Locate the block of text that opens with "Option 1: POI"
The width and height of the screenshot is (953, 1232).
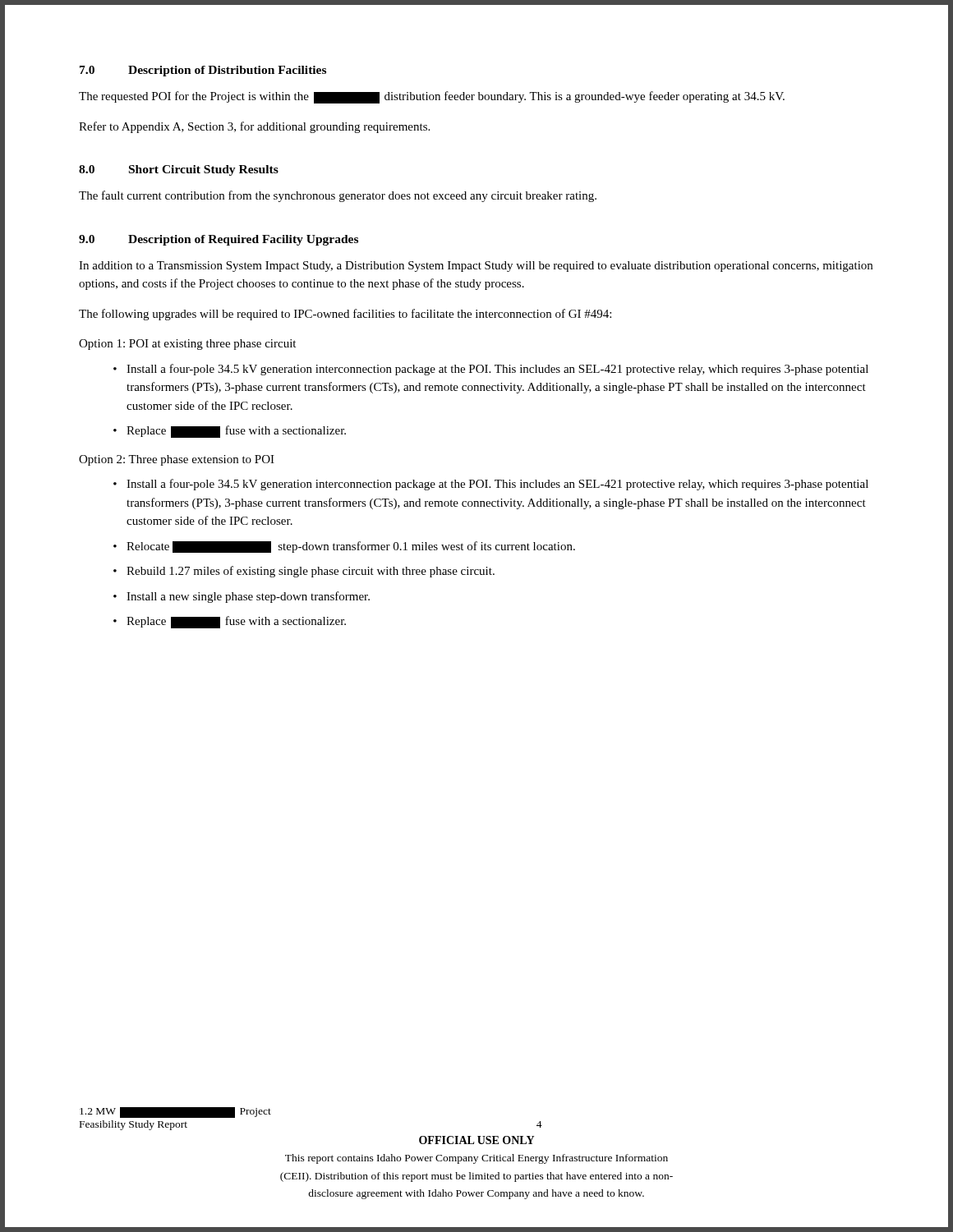[188, 343]
